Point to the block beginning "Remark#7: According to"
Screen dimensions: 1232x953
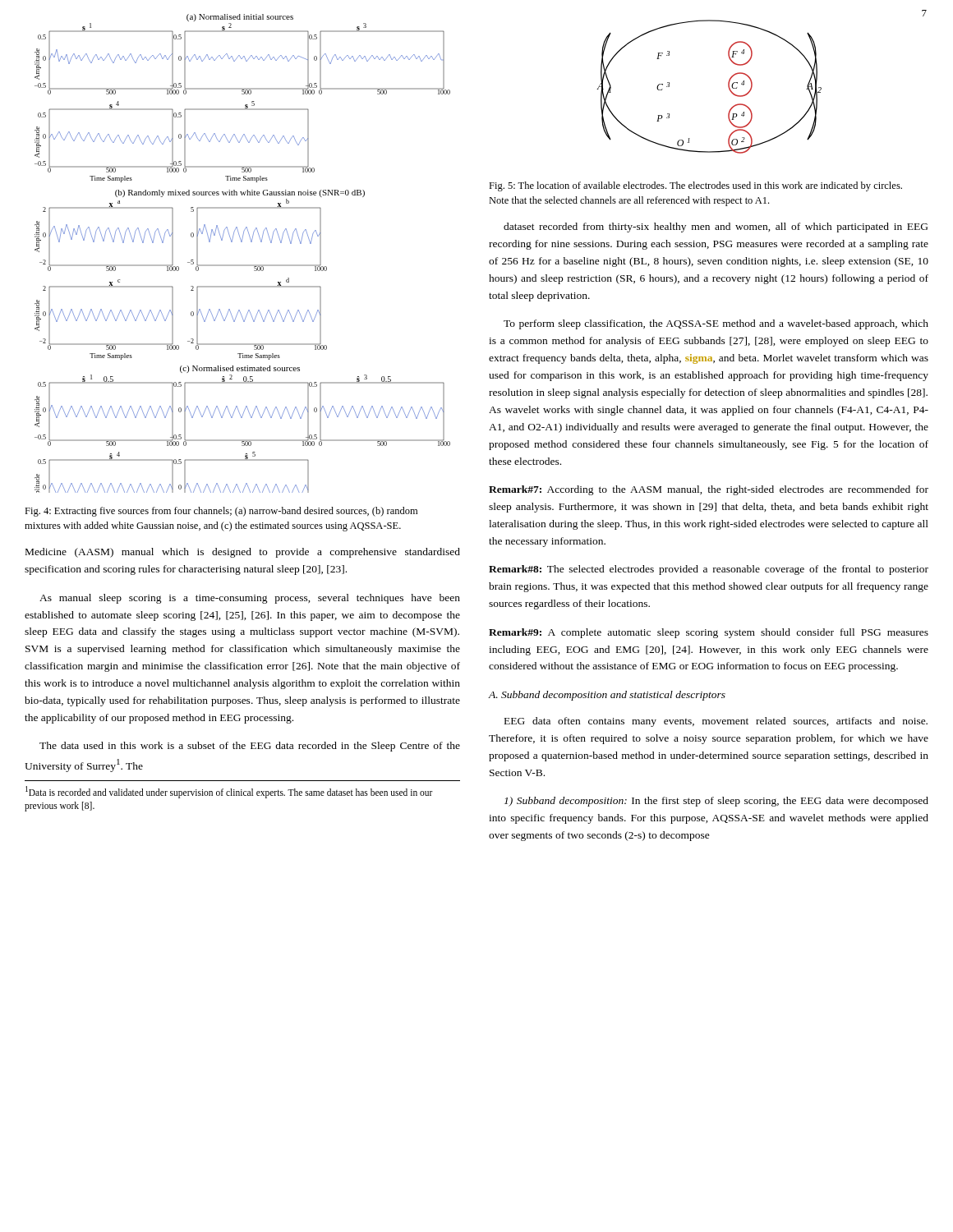point(709,516)
